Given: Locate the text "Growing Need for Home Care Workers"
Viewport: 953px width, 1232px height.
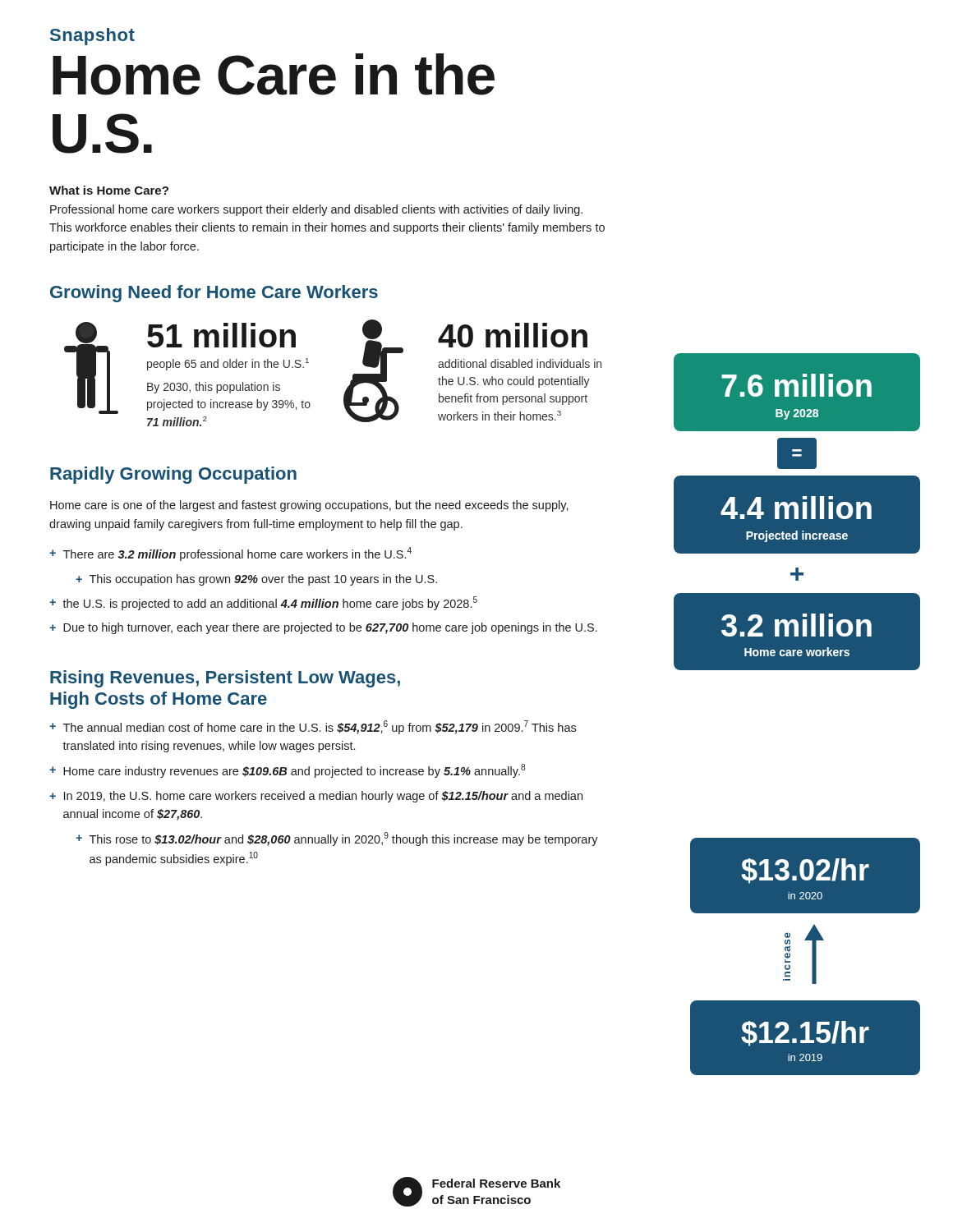Looking at the screenshot, I should pyautogui.click(x=329, y=293).
